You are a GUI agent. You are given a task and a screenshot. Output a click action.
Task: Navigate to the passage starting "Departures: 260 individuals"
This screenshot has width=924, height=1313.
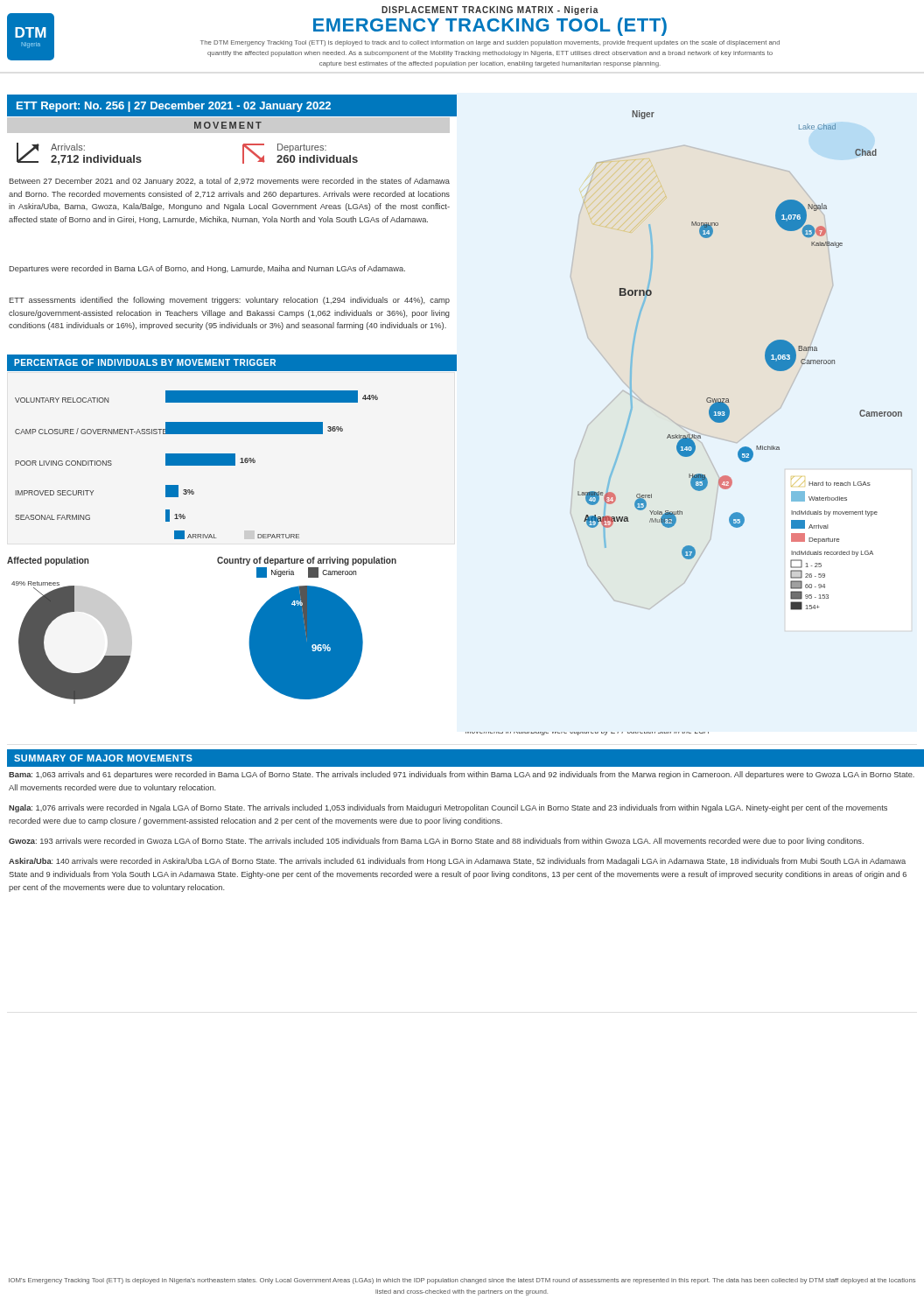tap(299, 153)
